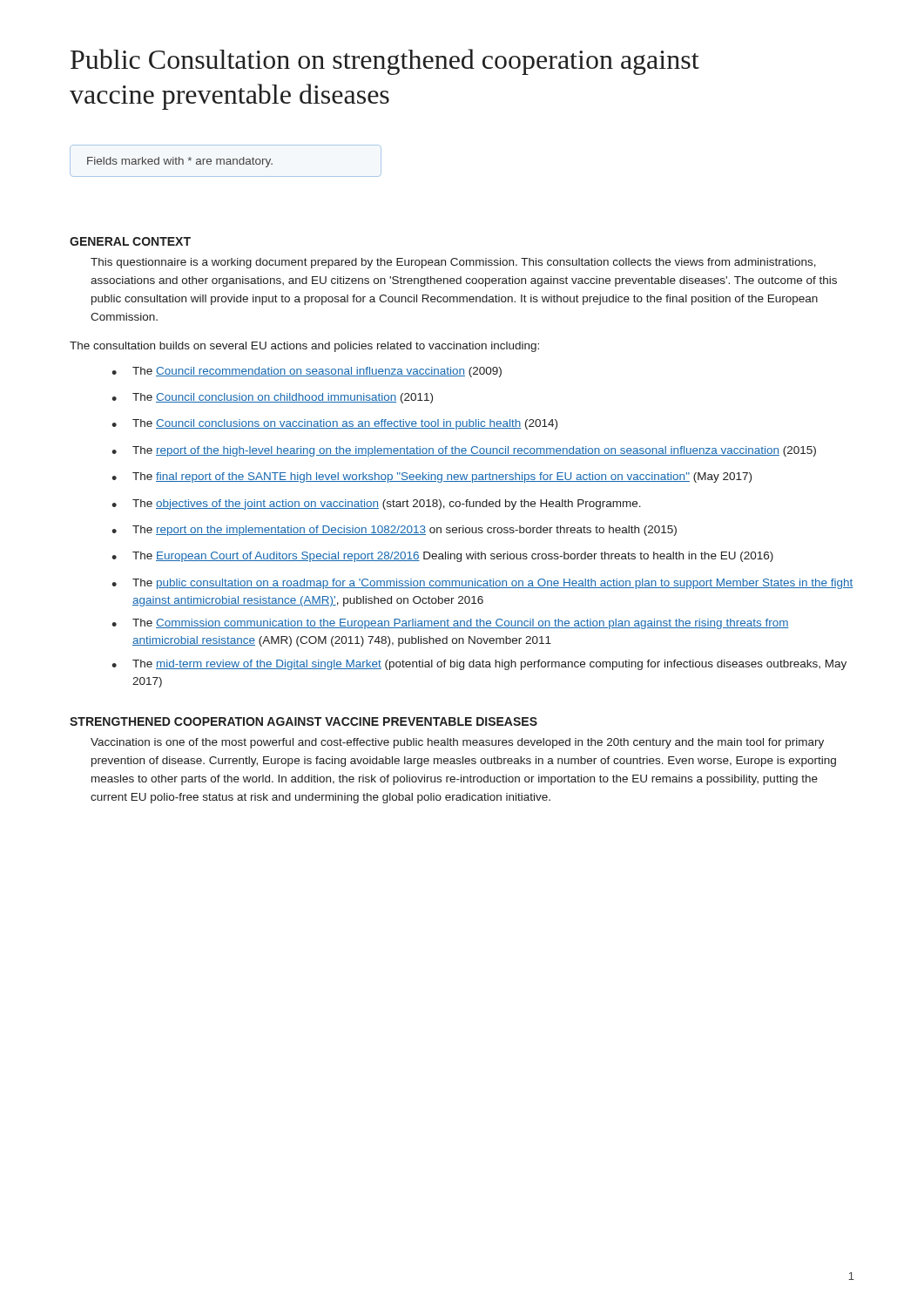Click on the passage starting "The consultation builds on several EU"
This screenshot has width=924, height=1307.
305,345
